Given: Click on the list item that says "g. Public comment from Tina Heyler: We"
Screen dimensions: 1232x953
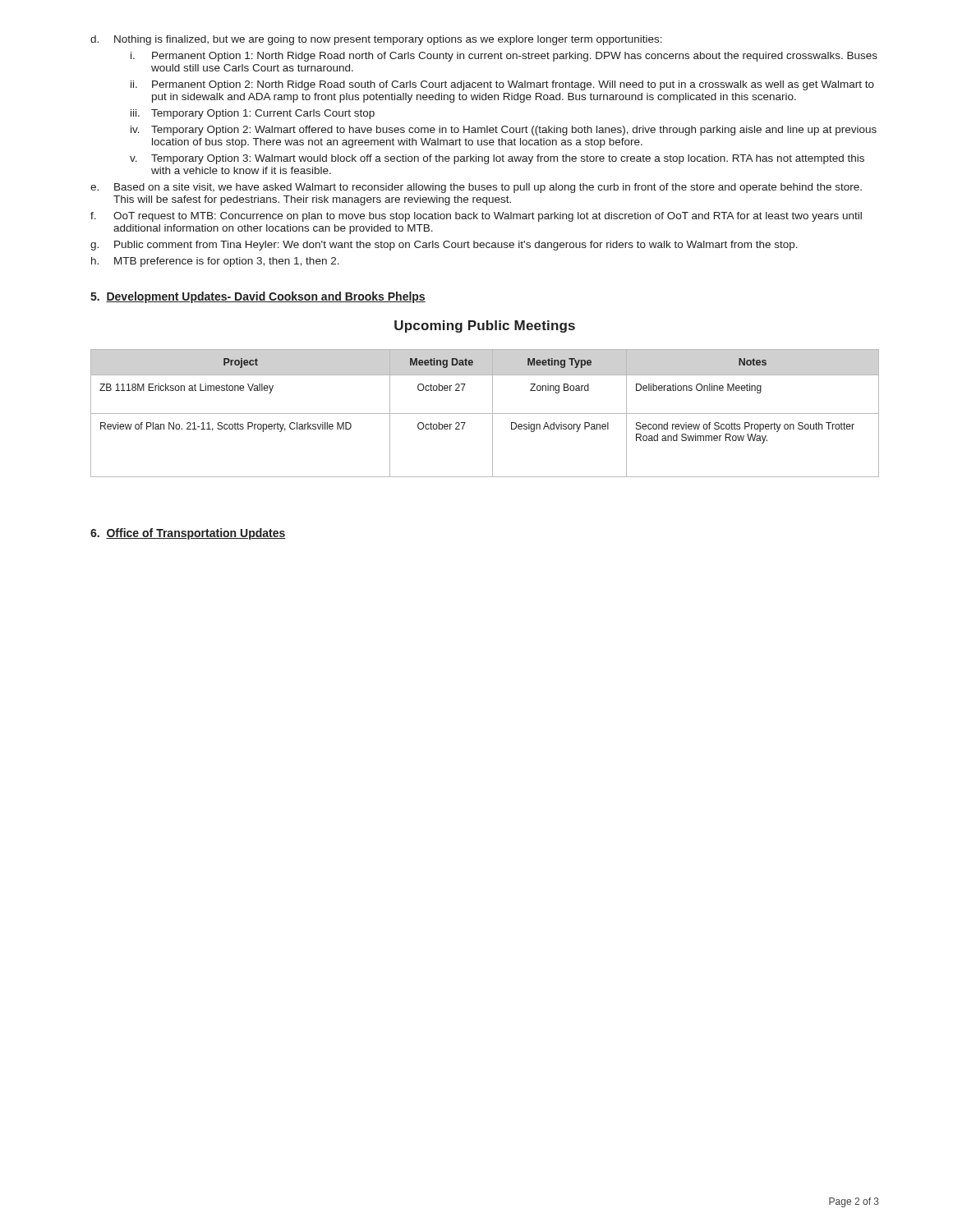Looking at the screenshot, I should (x=485, y=244).
